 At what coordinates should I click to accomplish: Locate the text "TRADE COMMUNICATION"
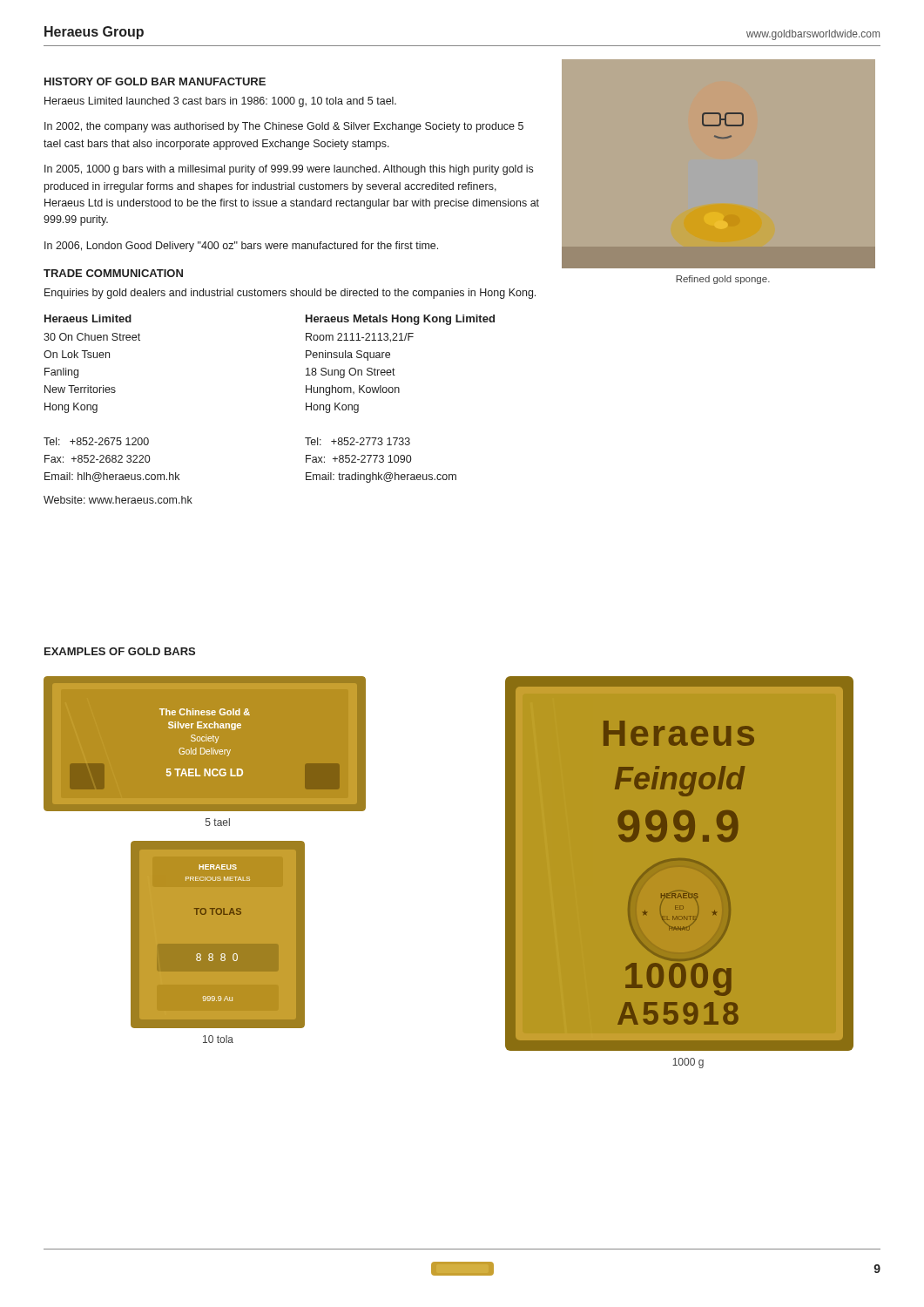114,273
